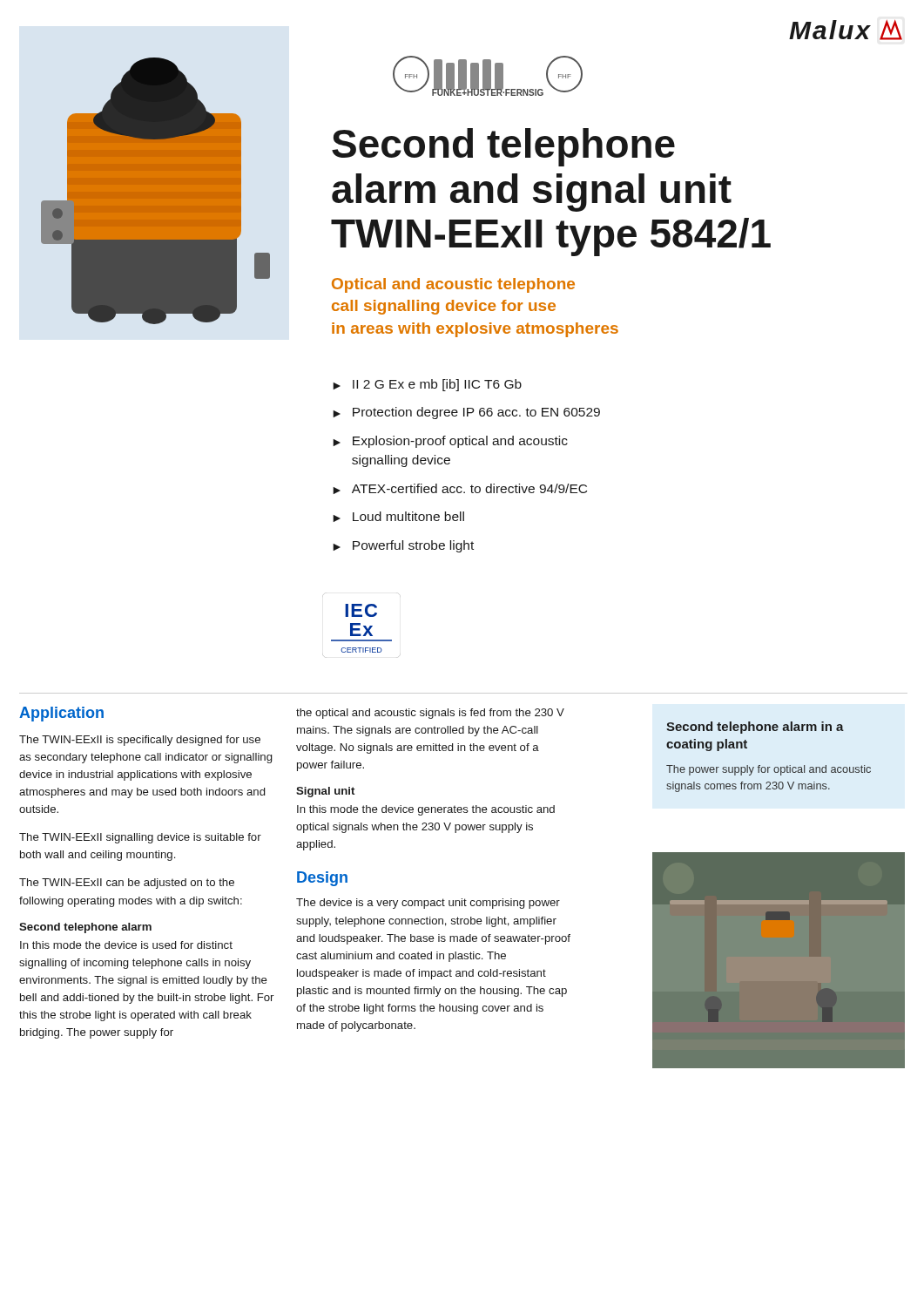Find the section header that reads "Second telephone alarm"

(x=86, y=926)
